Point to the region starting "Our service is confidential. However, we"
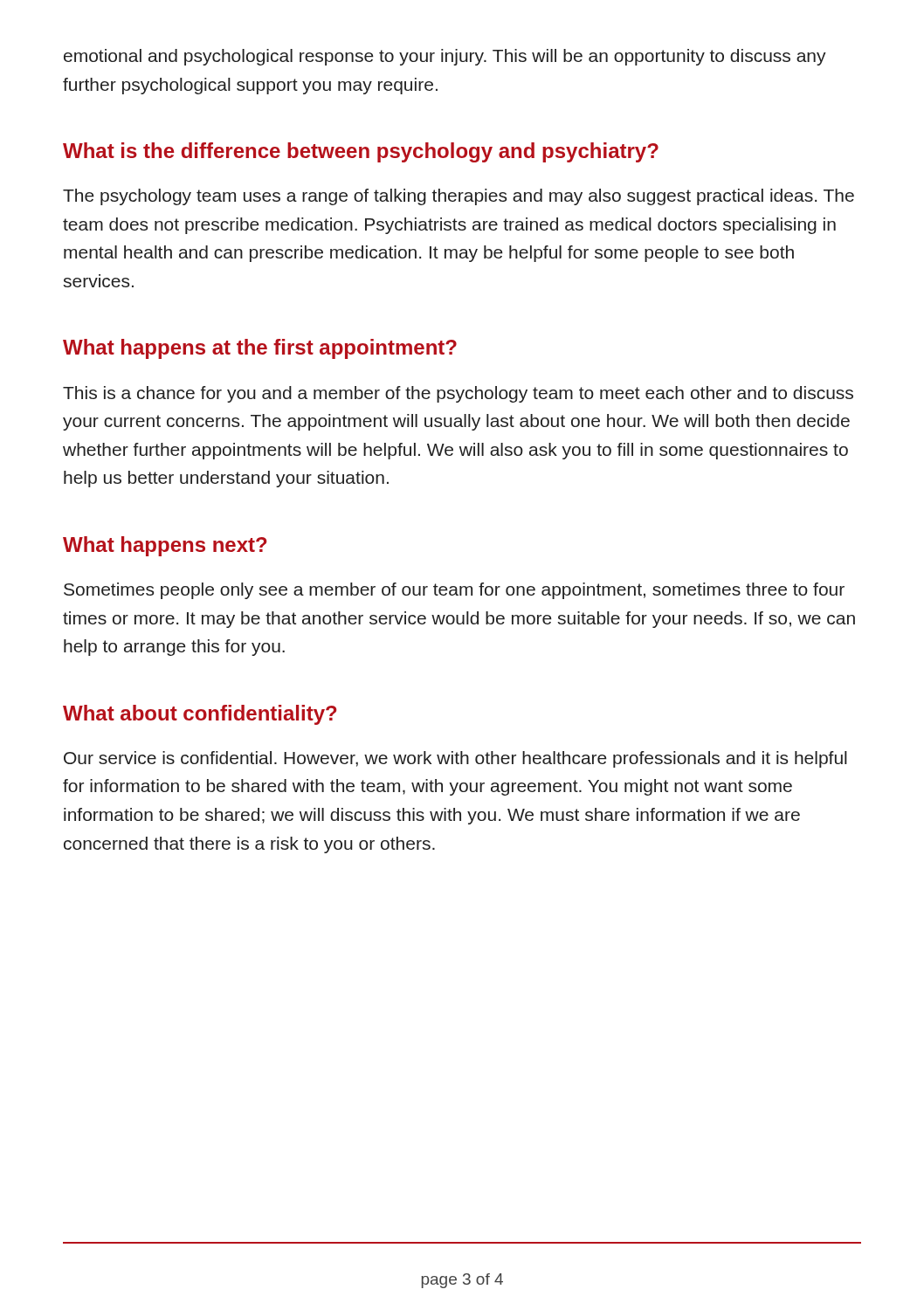This screenshot has height=1310, width=924. click(x=455, y=800)
